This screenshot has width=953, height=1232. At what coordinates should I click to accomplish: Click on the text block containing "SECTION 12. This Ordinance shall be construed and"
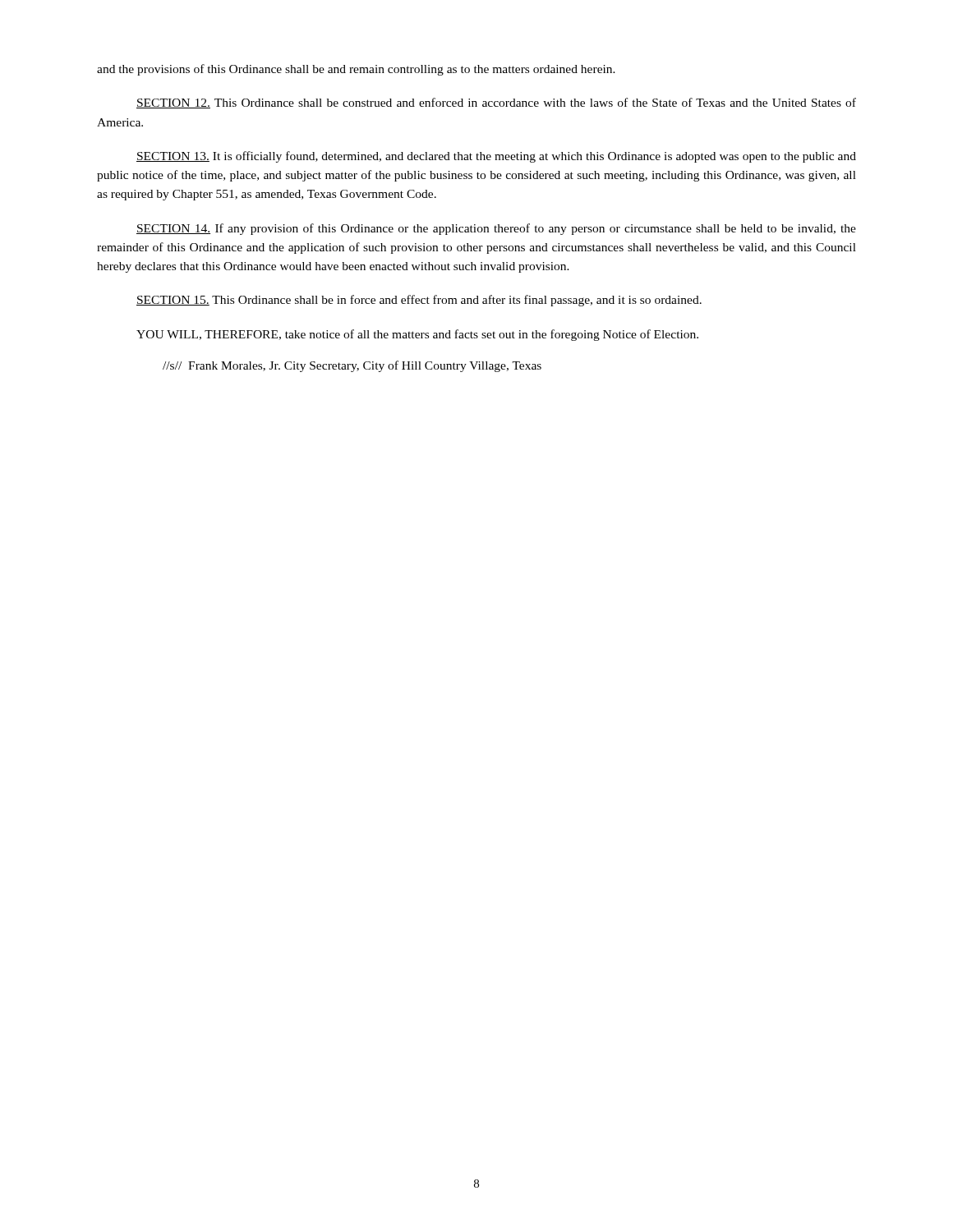[x=476, y=112]
